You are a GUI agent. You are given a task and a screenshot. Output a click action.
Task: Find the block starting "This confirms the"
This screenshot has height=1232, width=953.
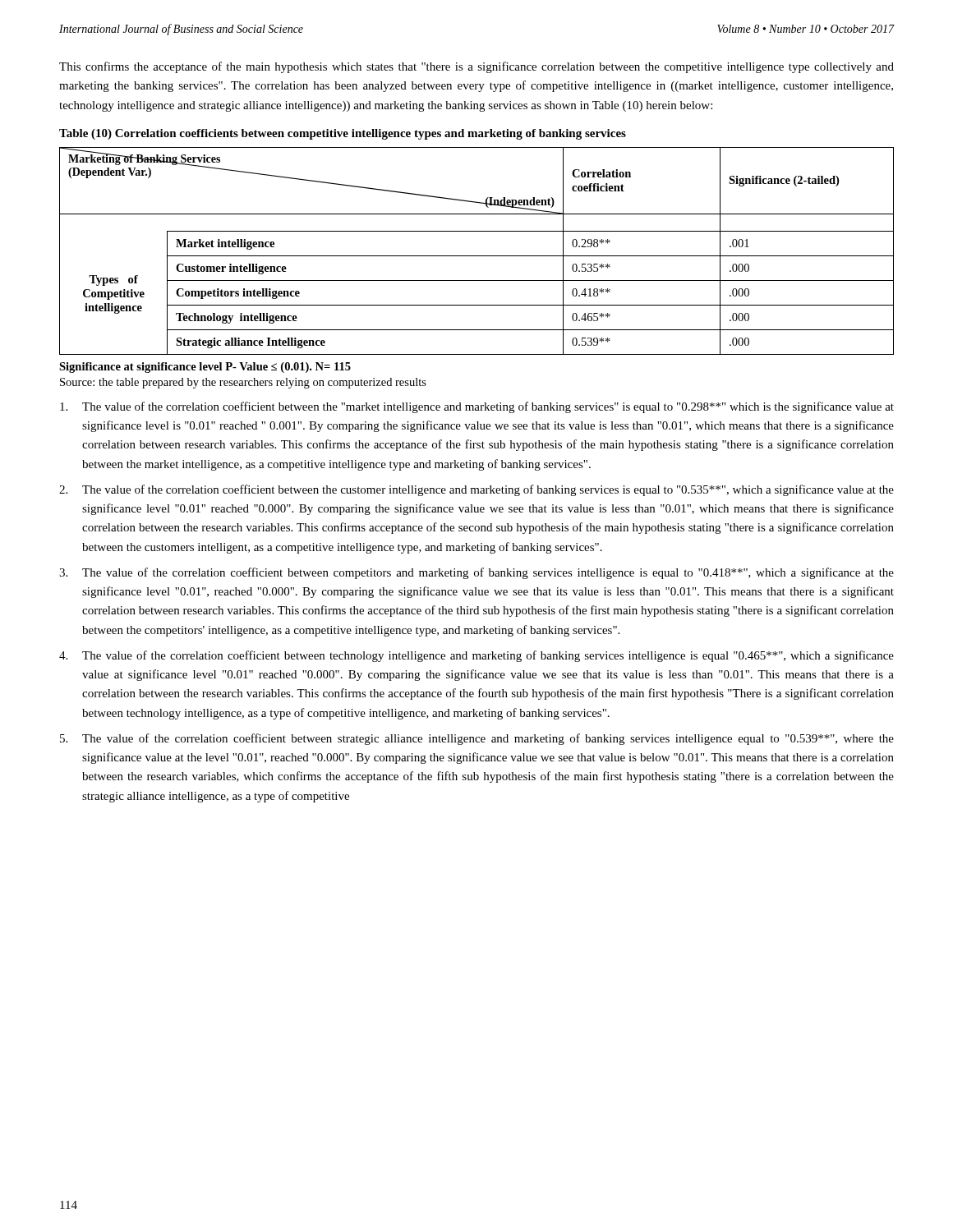(476, 86)
